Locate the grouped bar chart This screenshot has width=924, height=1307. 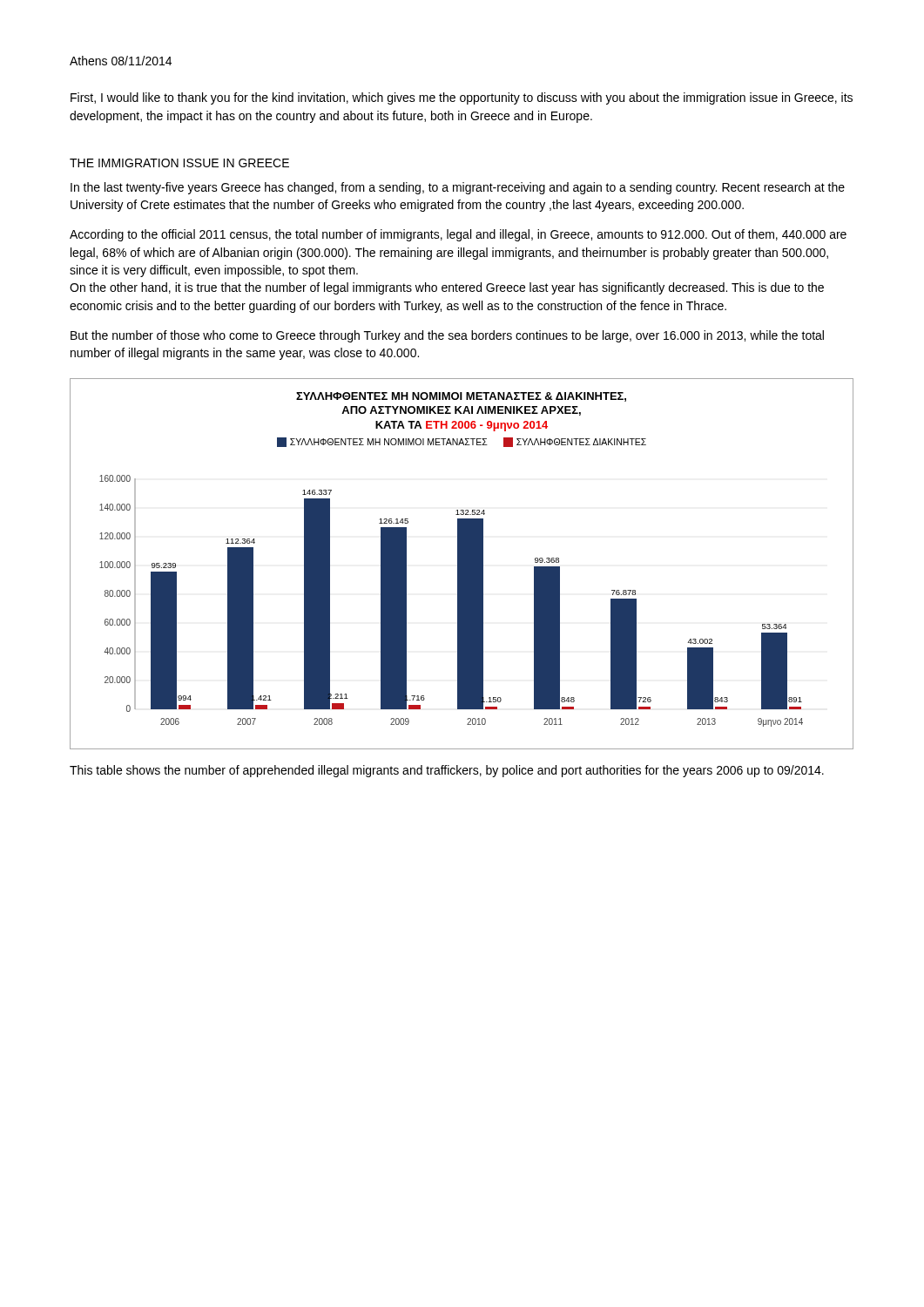462,564
